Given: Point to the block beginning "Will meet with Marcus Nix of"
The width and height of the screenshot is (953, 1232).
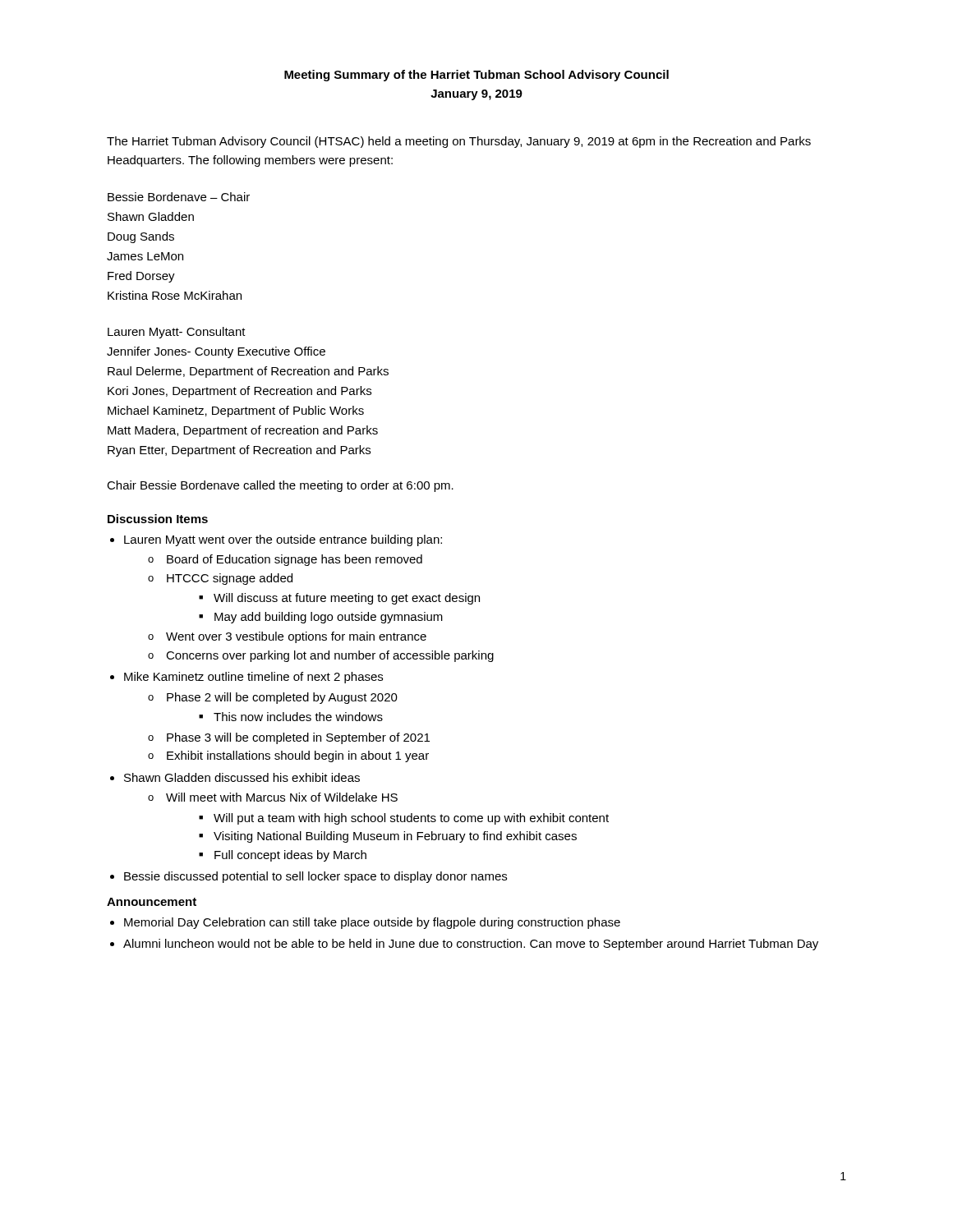Looking at the screenshot, I should (506, 827).
